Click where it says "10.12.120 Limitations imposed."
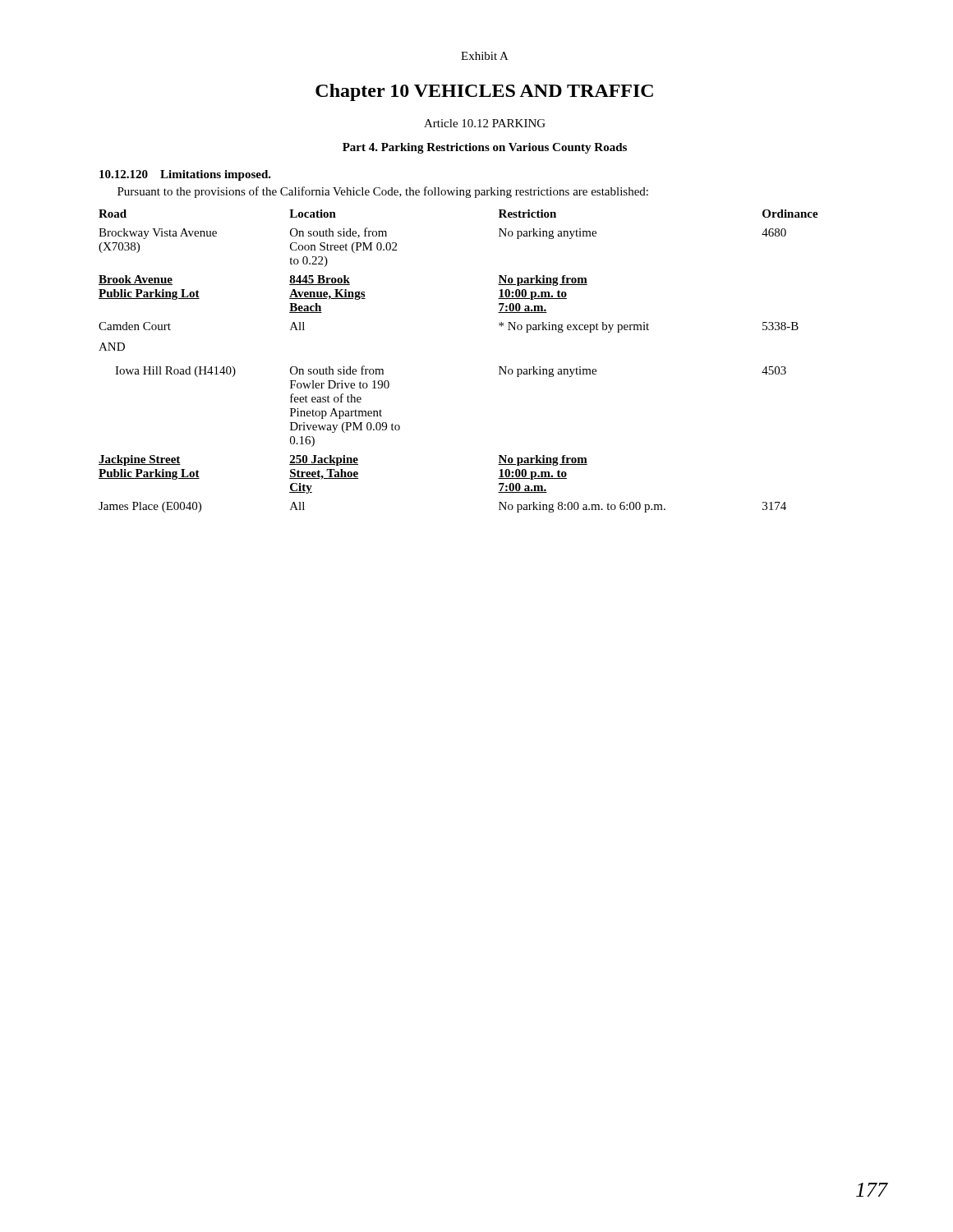The width and height of the screenshot is (953, 1232). 185,174
